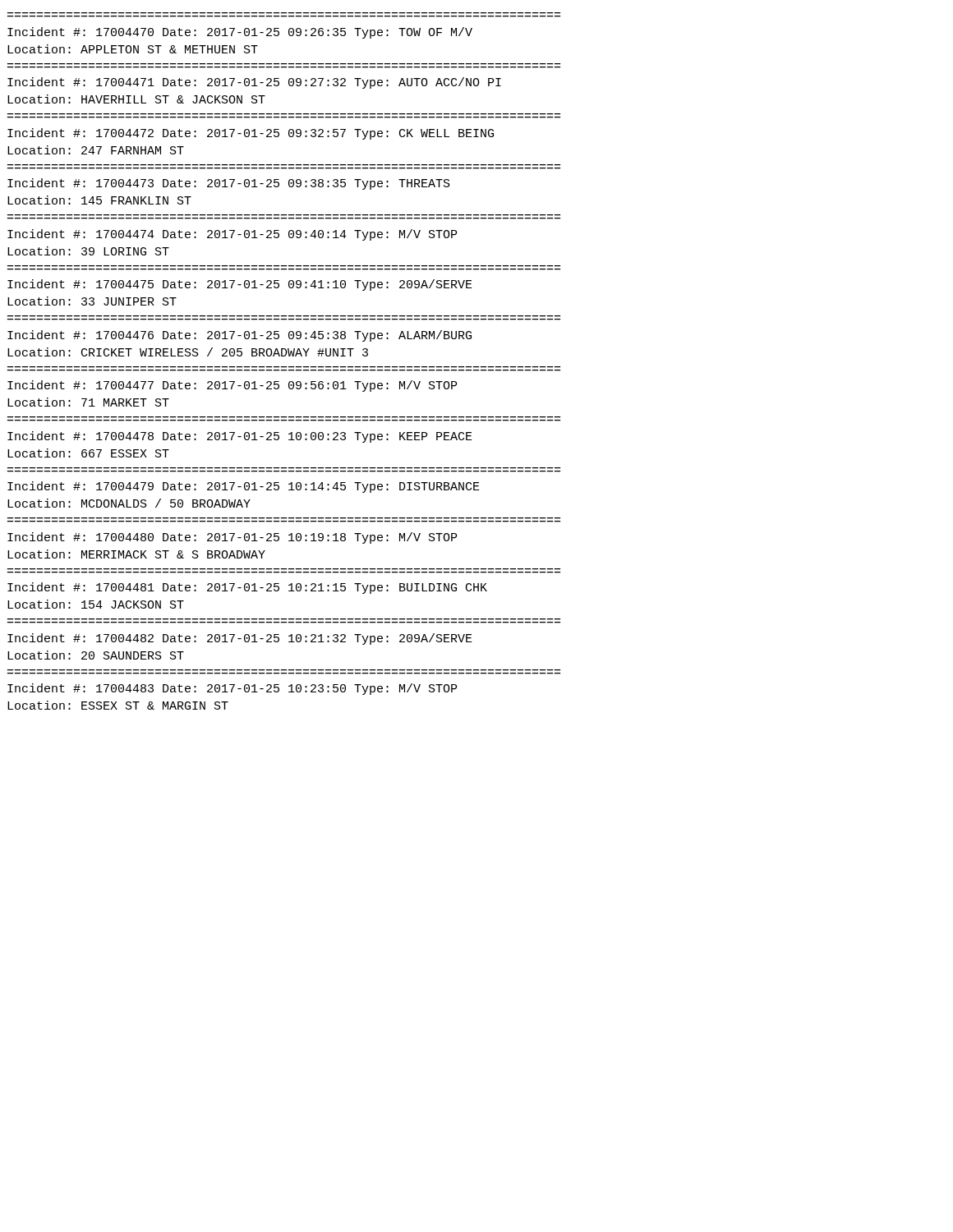Select the list item containing "=========================================================================== Incident #: 17004481 Date:"
This screenshot has height=1232, width=953.
tap(476, 589)
